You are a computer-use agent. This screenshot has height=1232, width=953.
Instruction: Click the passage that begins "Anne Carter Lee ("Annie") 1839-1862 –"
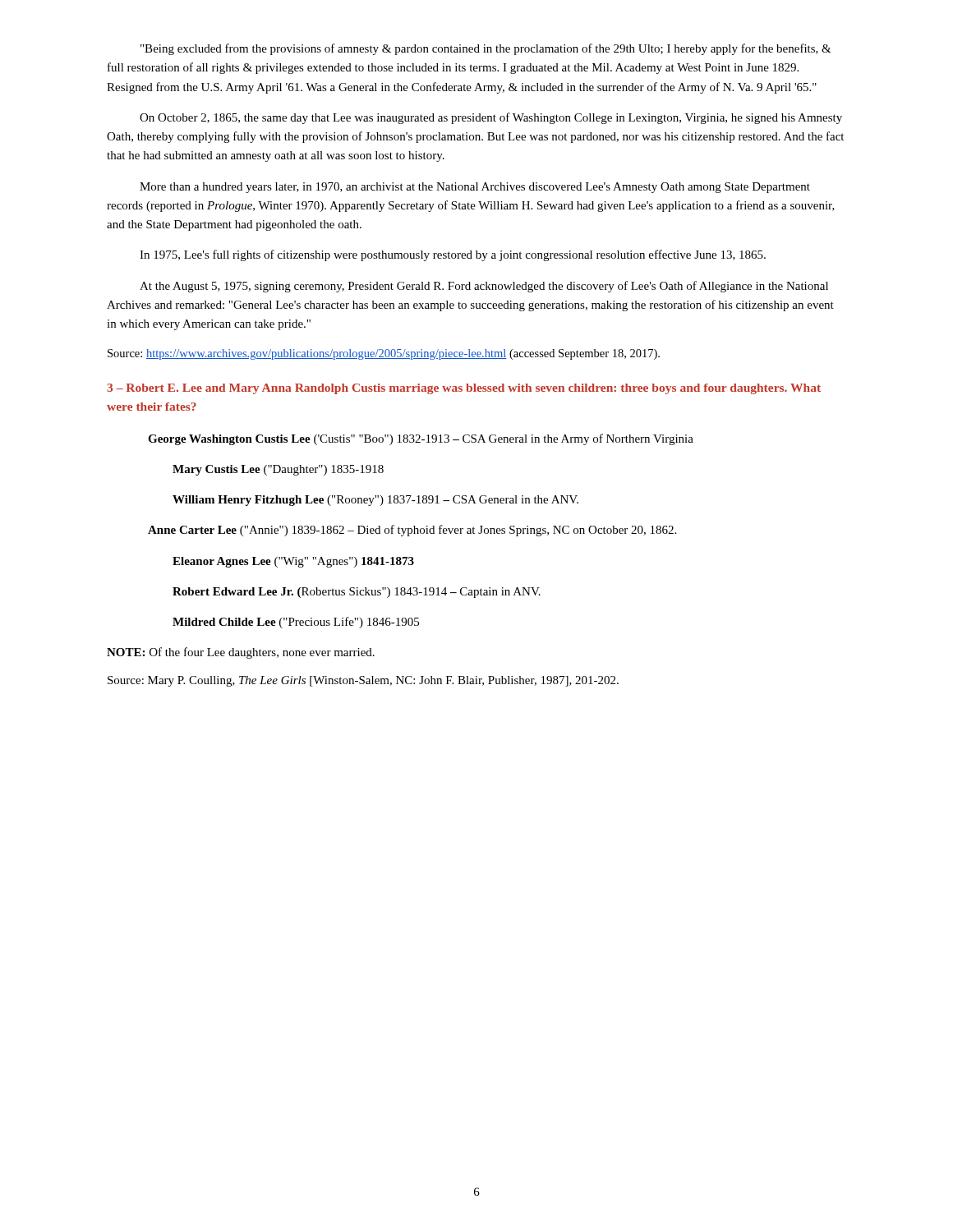click(x=413, y=530)
